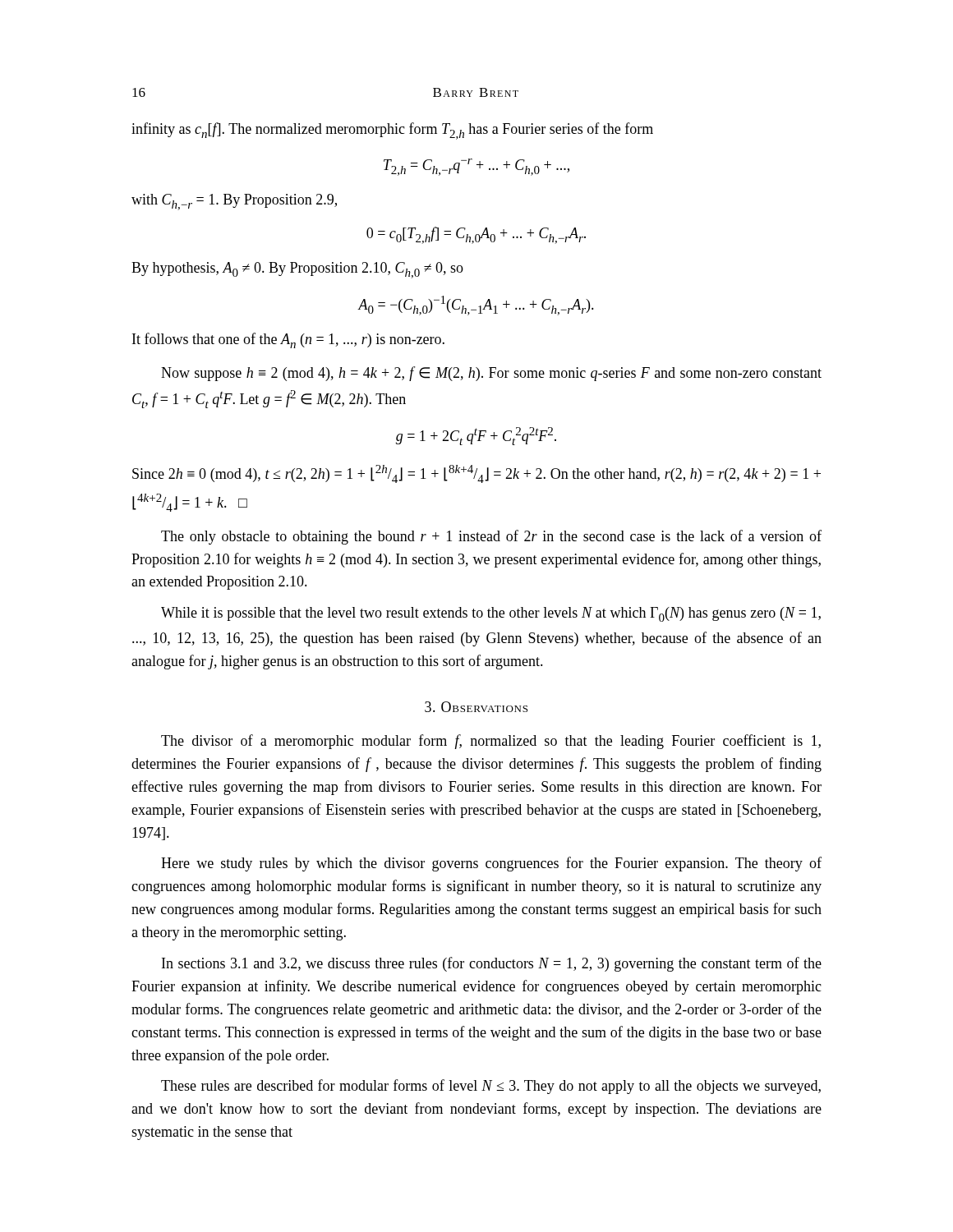The width and height of the screenshot is (953, 1232).
Task: Click on the text block containing "The divisor of a meromorphic modular"
Action: point(476,787)
